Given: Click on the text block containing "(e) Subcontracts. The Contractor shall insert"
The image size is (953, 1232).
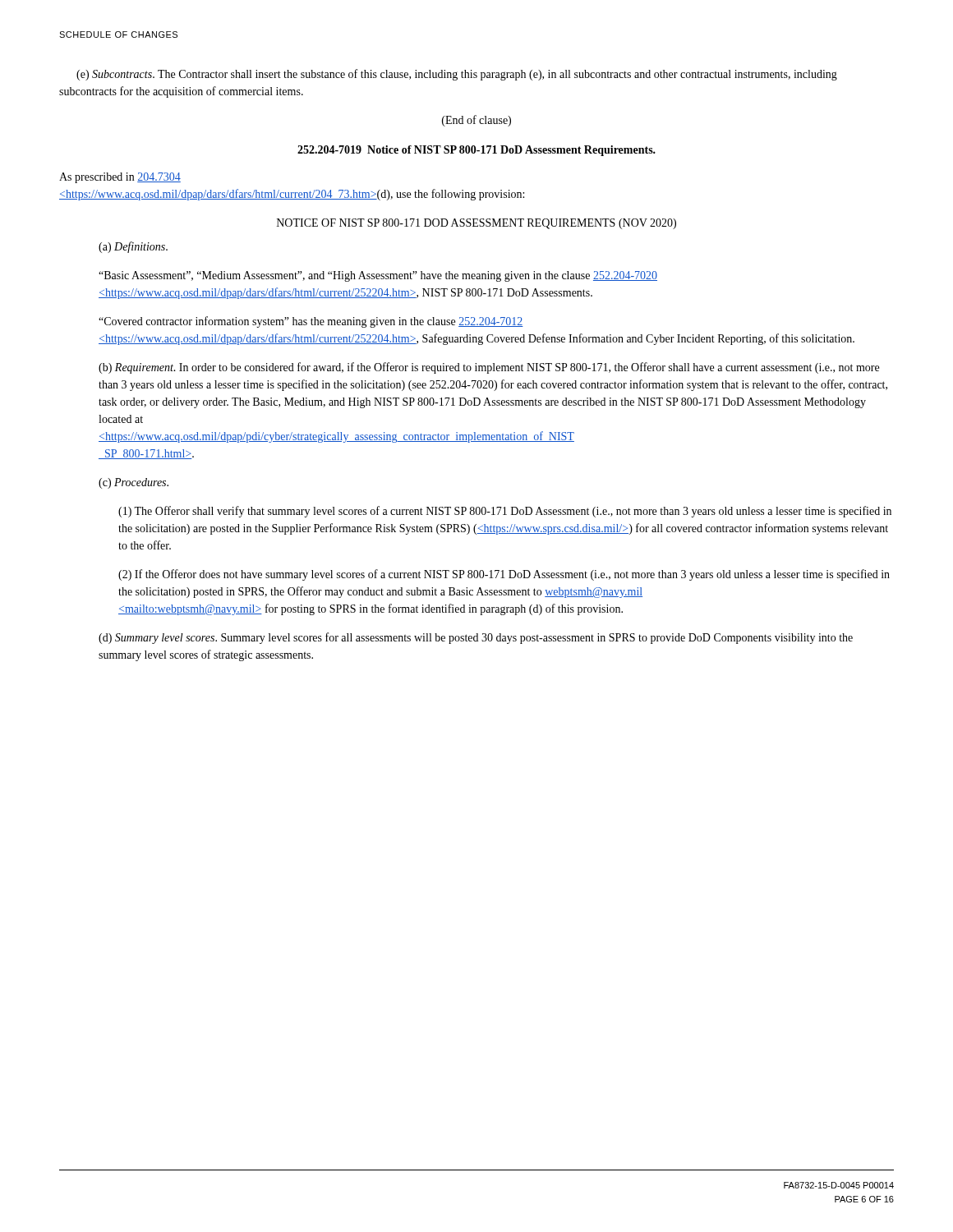Looking at the screenshot, I should [448, 83].
